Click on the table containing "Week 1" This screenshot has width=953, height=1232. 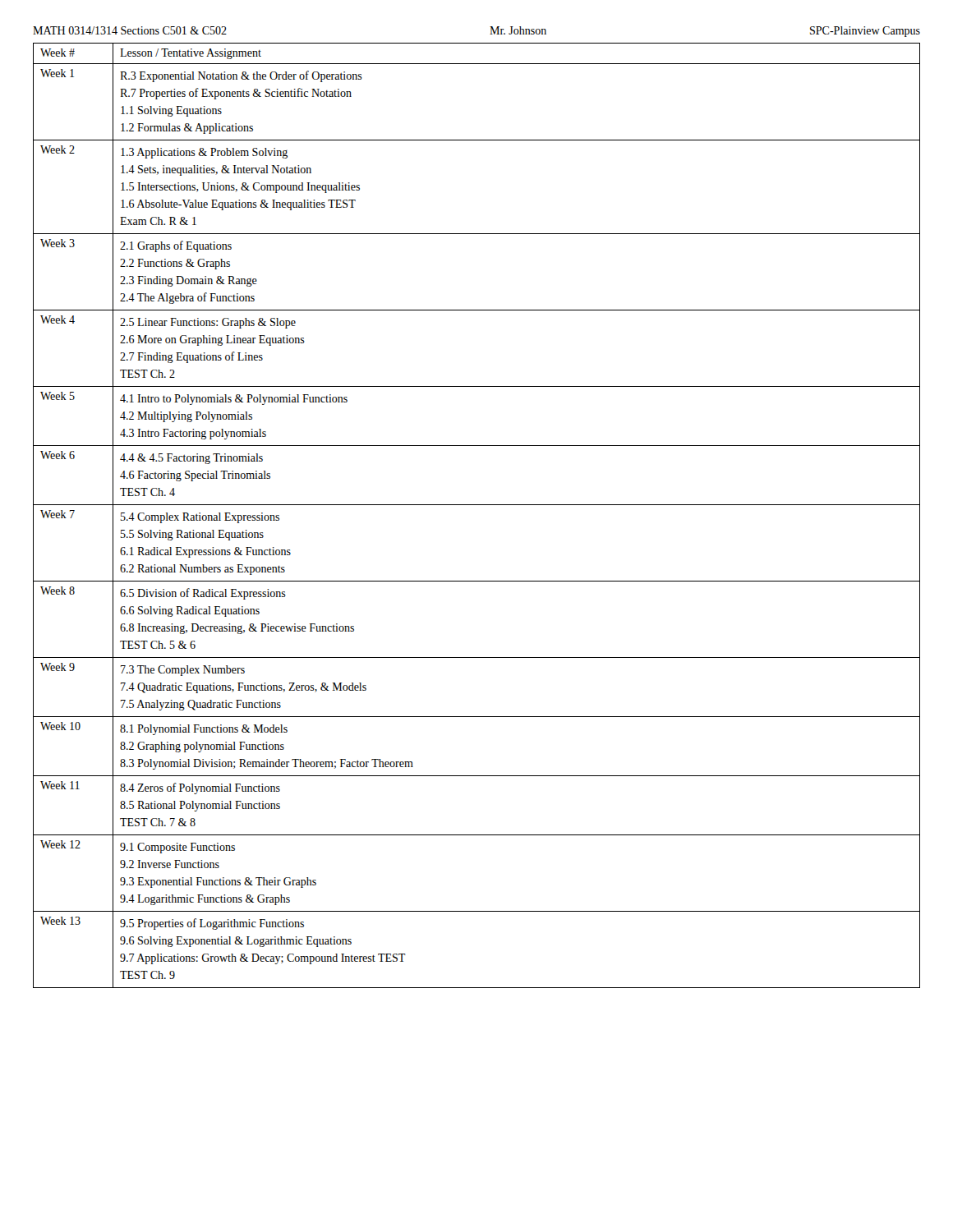(x=476, y=515)
